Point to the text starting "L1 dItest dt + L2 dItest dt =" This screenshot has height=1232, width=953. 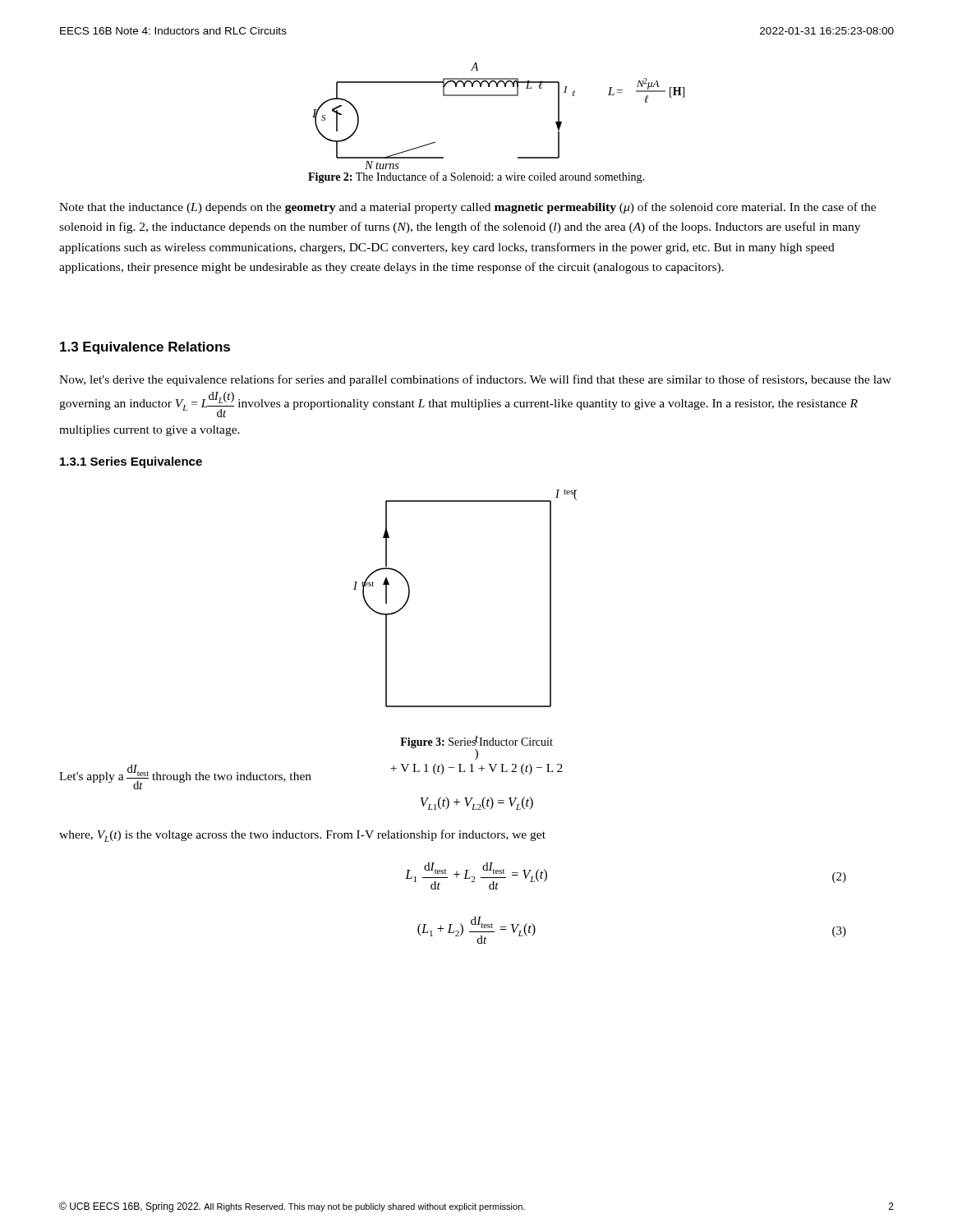pos(476,876)
